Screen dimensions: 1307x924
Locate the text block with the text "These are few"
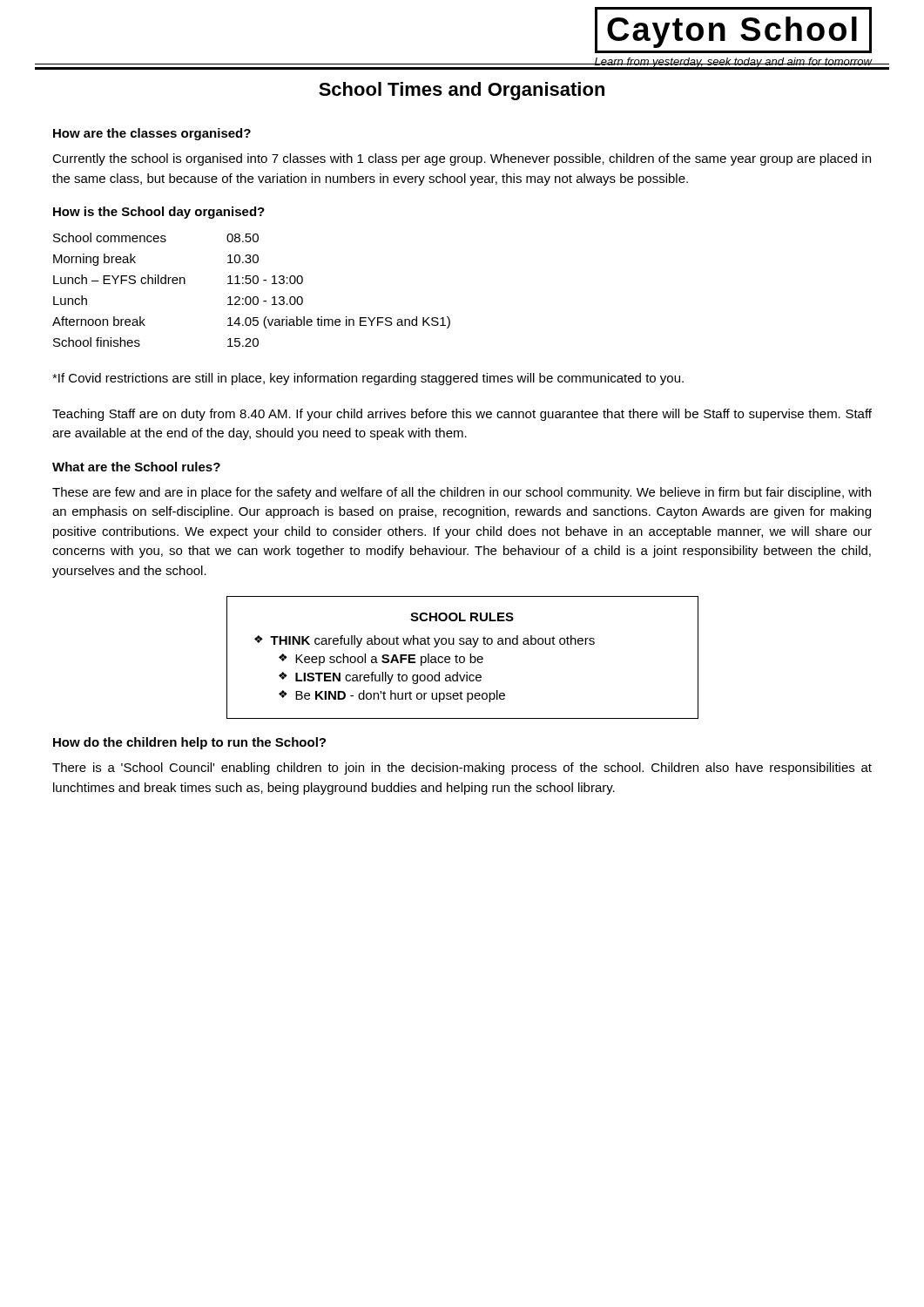462,531
